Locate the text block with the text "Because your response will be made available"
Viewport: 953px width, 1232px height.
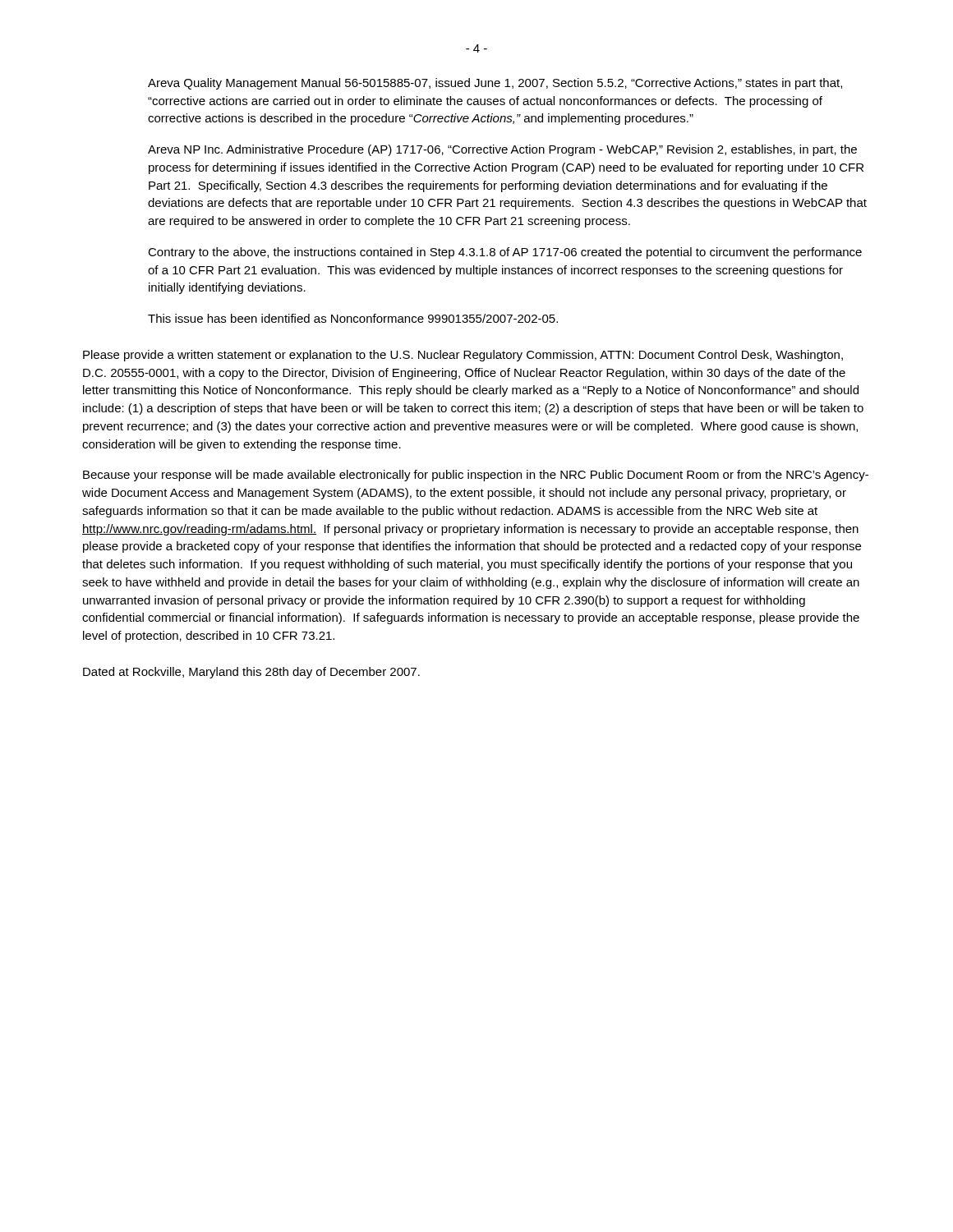tap(476, 555)
